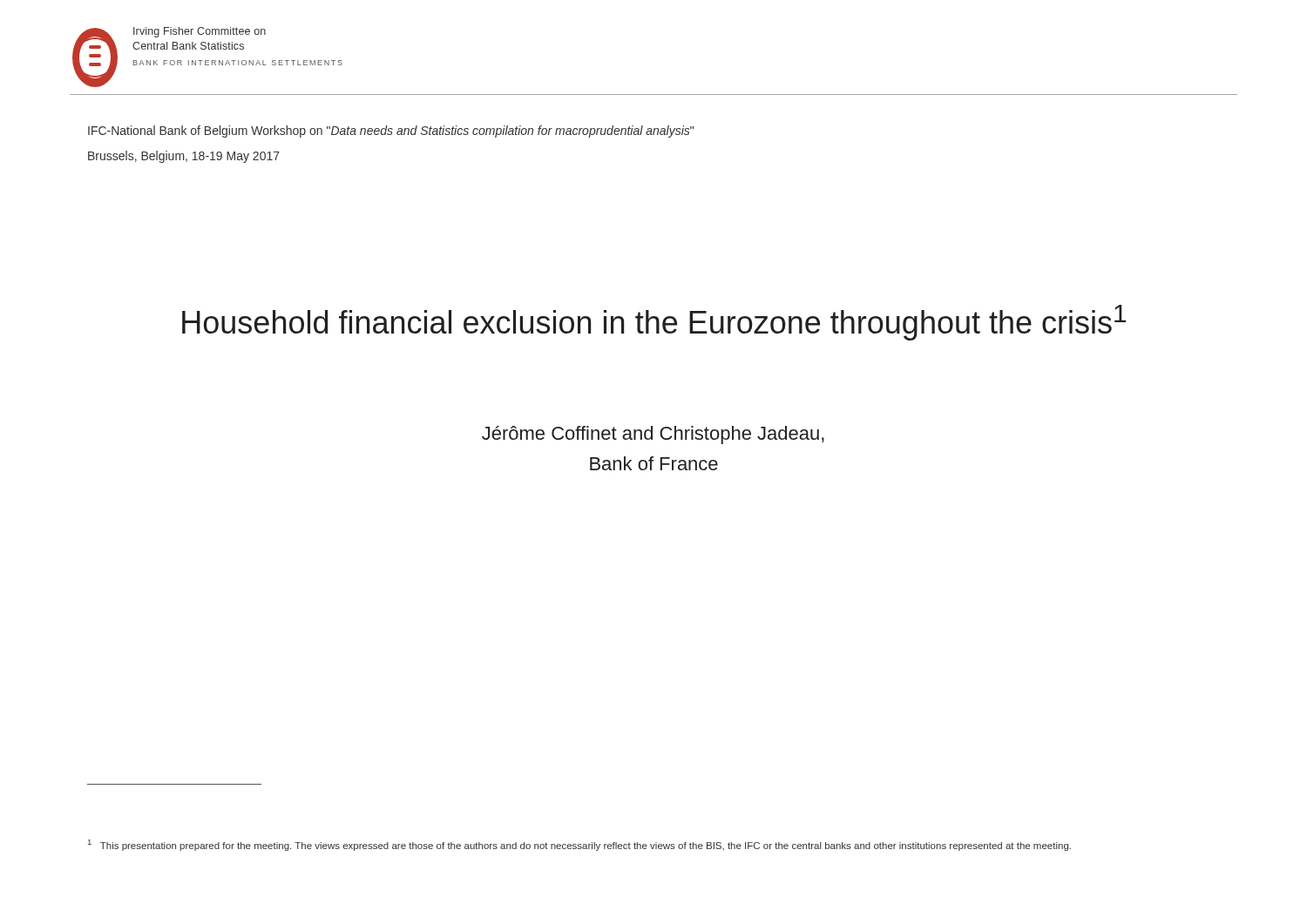The image size is (1307, 924).
Task: Find the title on this page that starts "Household financial exclusion in the Eurozone throughout"
Action: (654, 320)
